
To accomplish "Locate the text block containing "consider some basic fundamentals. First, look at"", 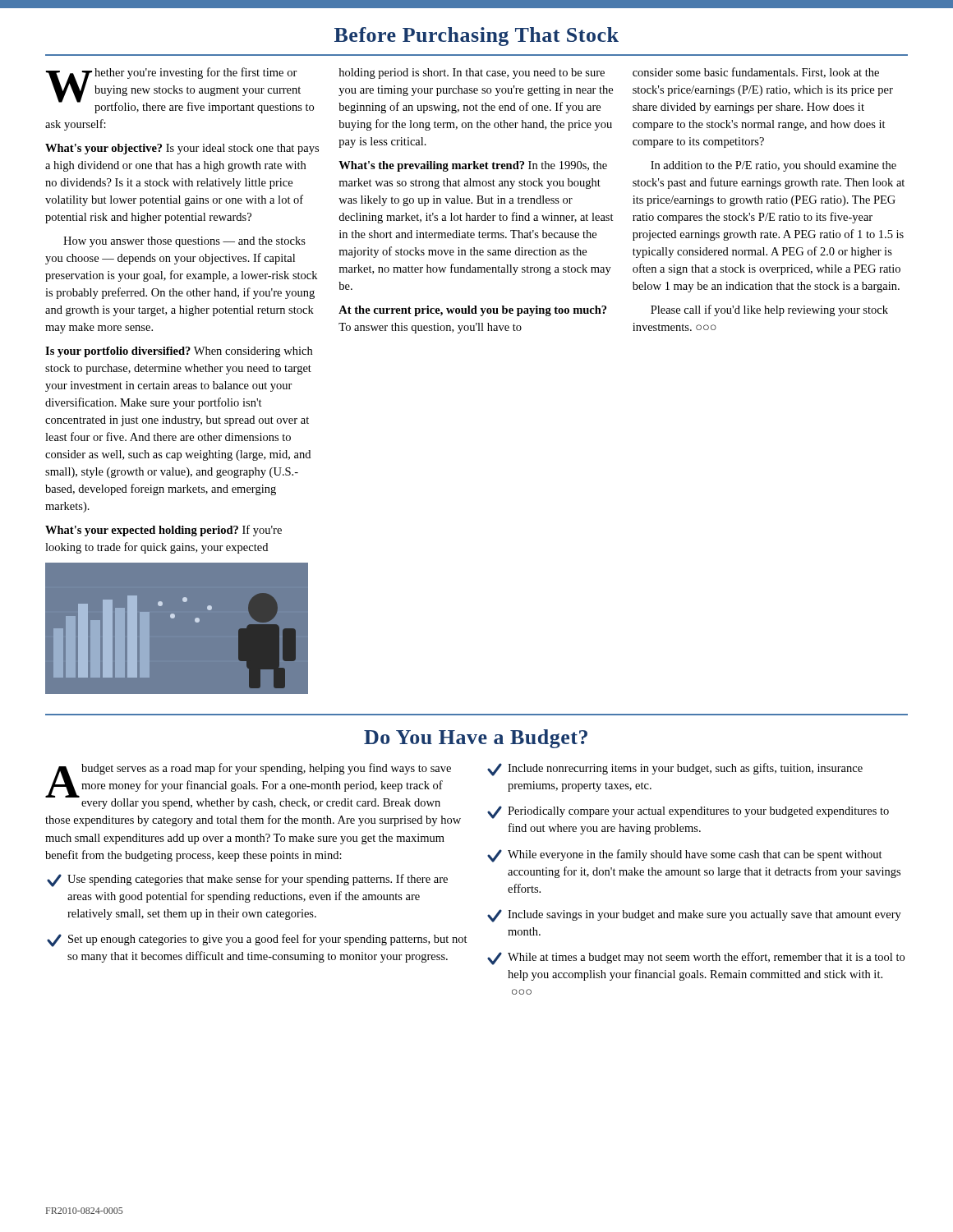I will [x=770, y=200].
